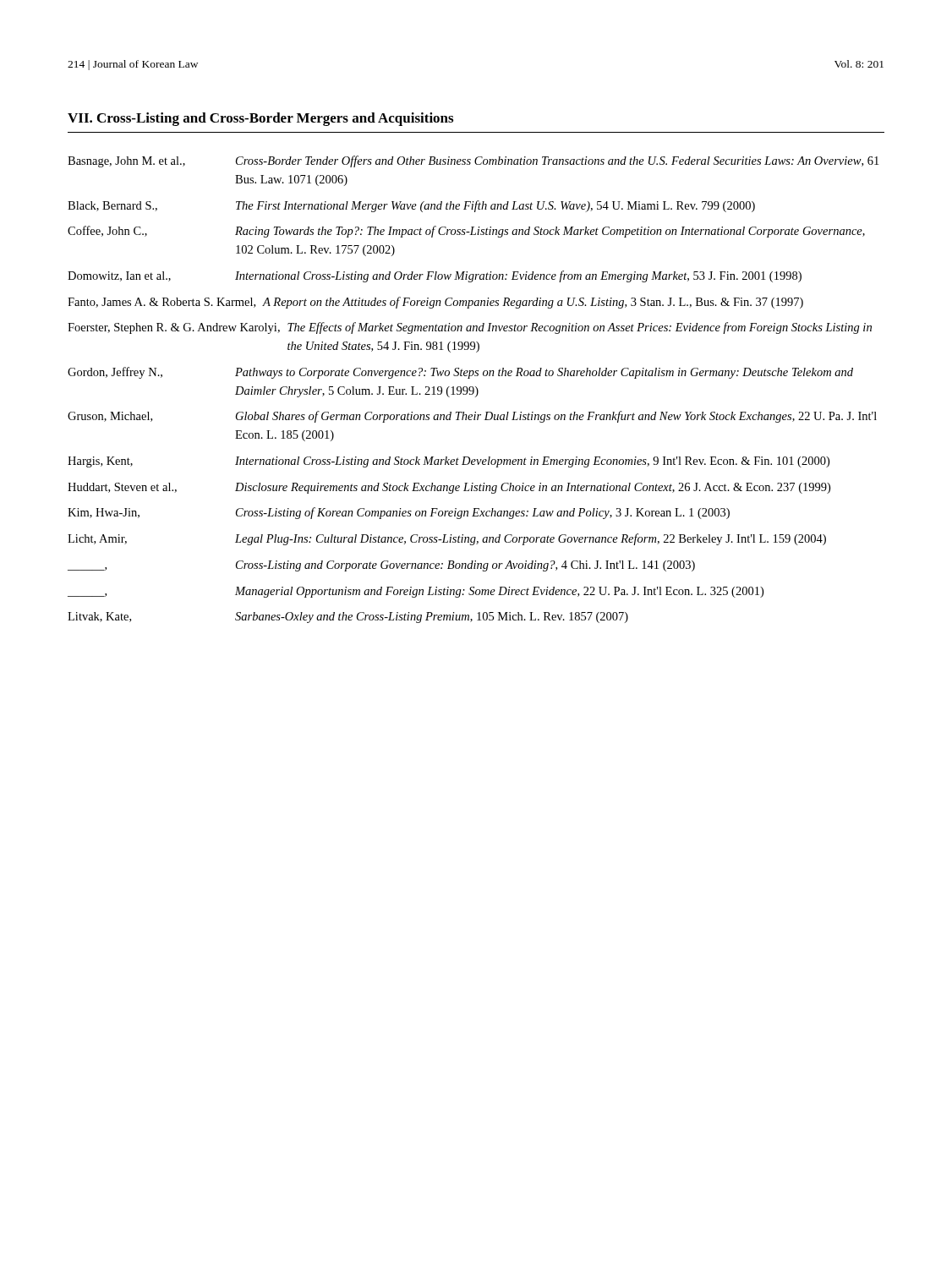Select the list item containing "Licht, Amir, Legal Plug-Ins: Cultural Distance, Cross-Listing, and"
Viewport: 952px width, 1268px height.
pyautogui.click(x=476, y=539)
